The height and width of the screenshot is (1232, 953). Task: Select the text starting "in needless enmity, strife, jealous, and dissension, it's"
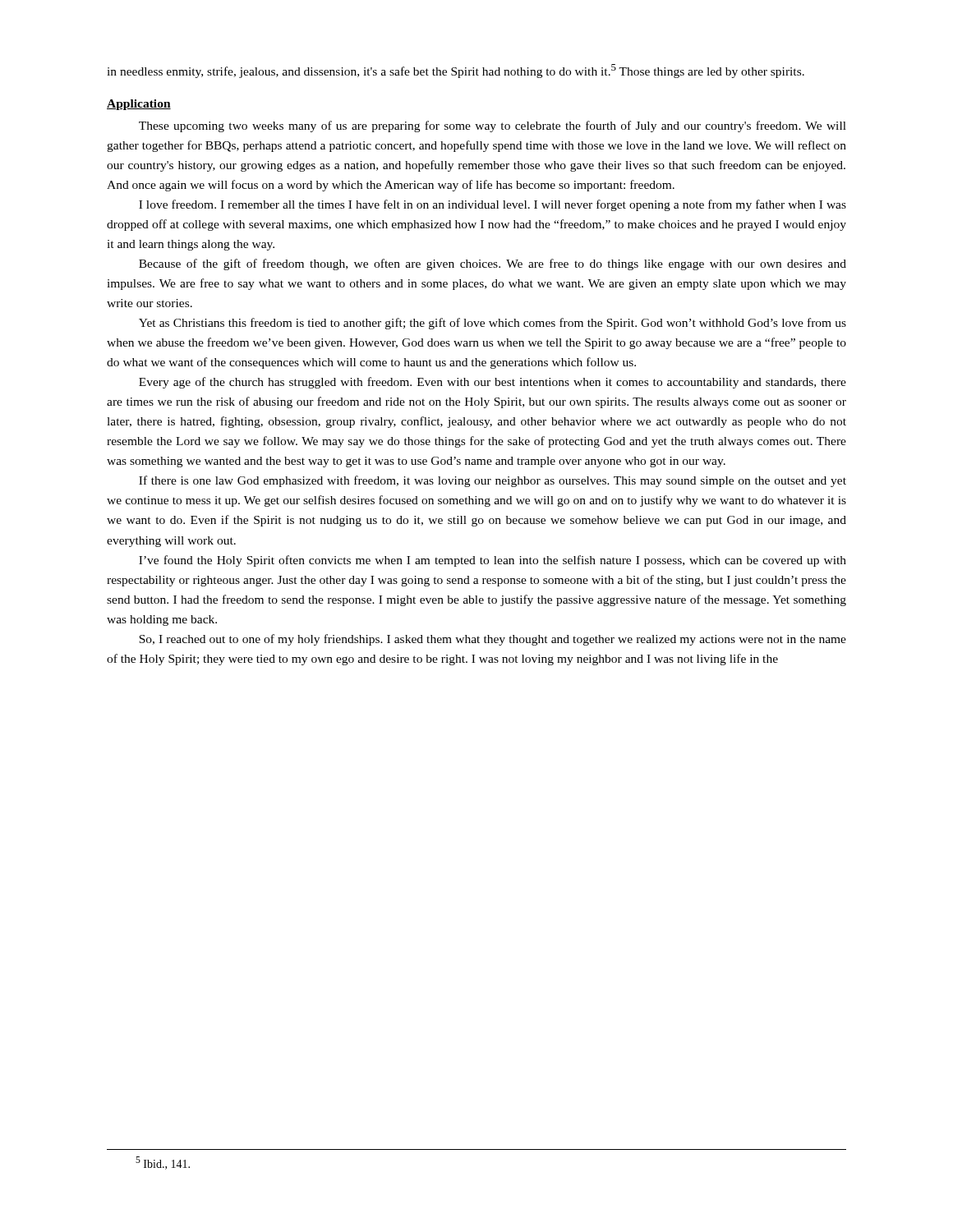[x=476, y=70]
